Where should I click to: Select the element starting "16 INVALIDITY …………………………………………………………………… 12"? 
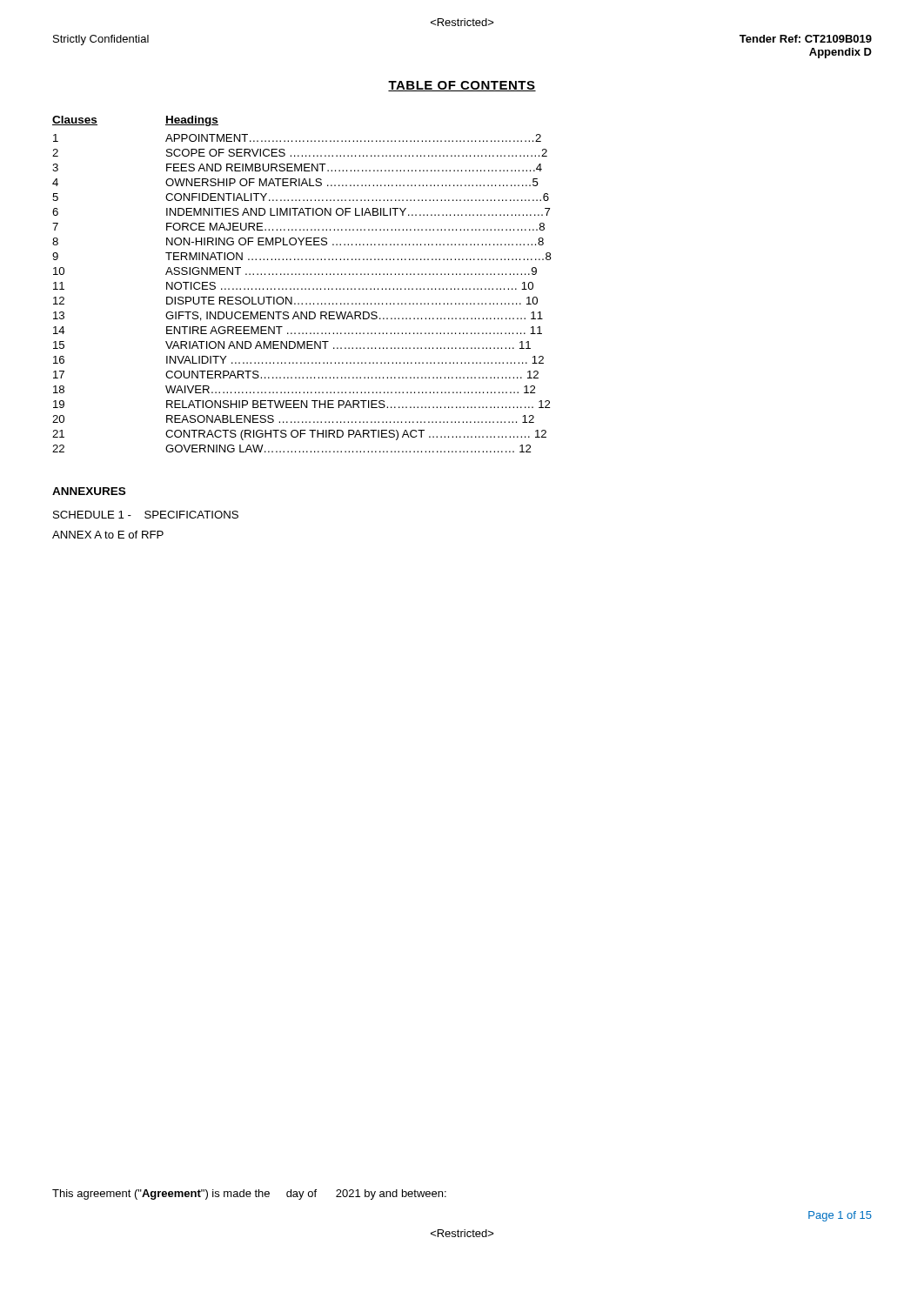click(462, 360)
